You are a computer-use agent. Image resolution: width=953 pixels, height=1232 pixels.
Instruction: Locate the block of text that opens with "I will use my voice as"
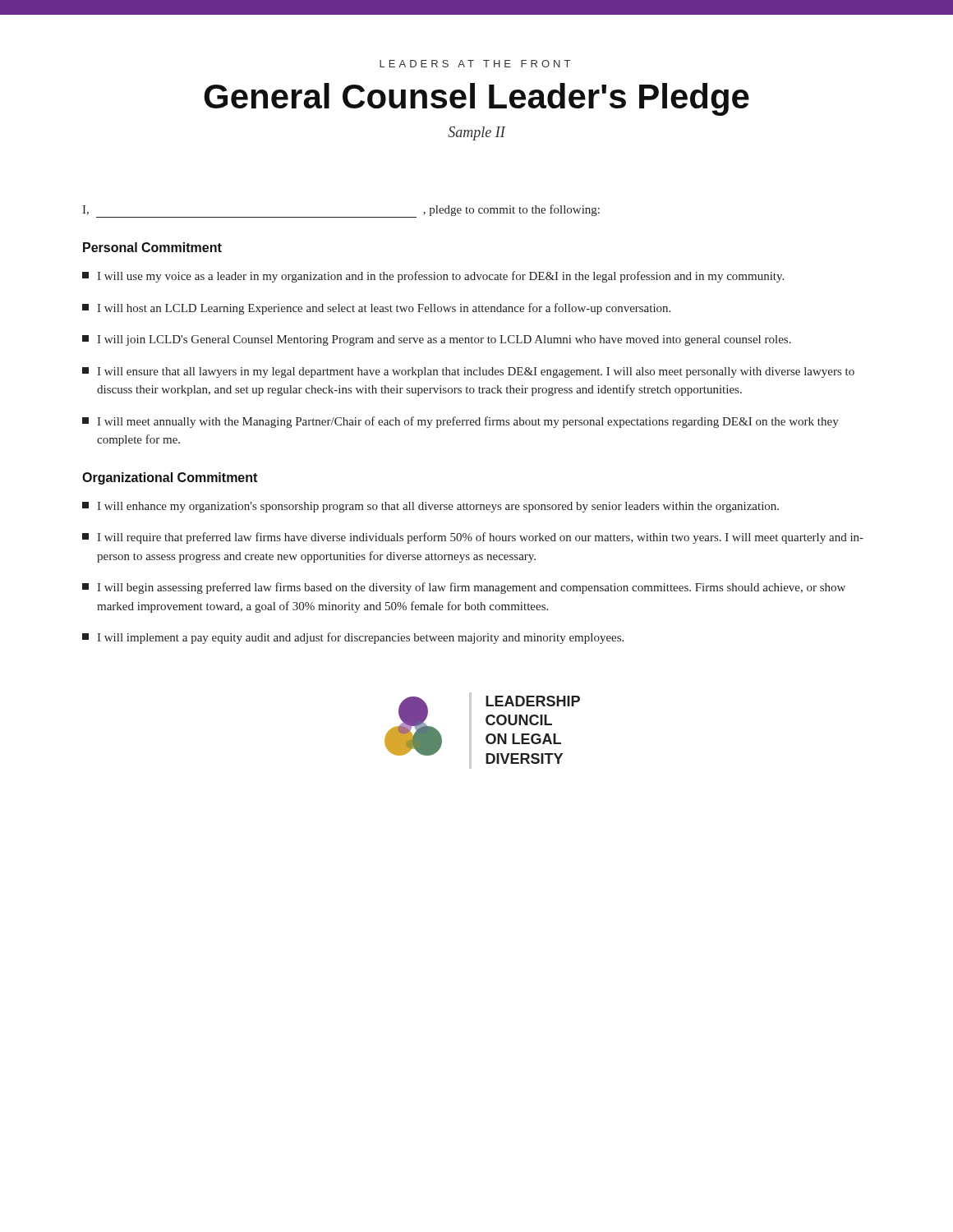pyautogui.click(x=476, y=276)
